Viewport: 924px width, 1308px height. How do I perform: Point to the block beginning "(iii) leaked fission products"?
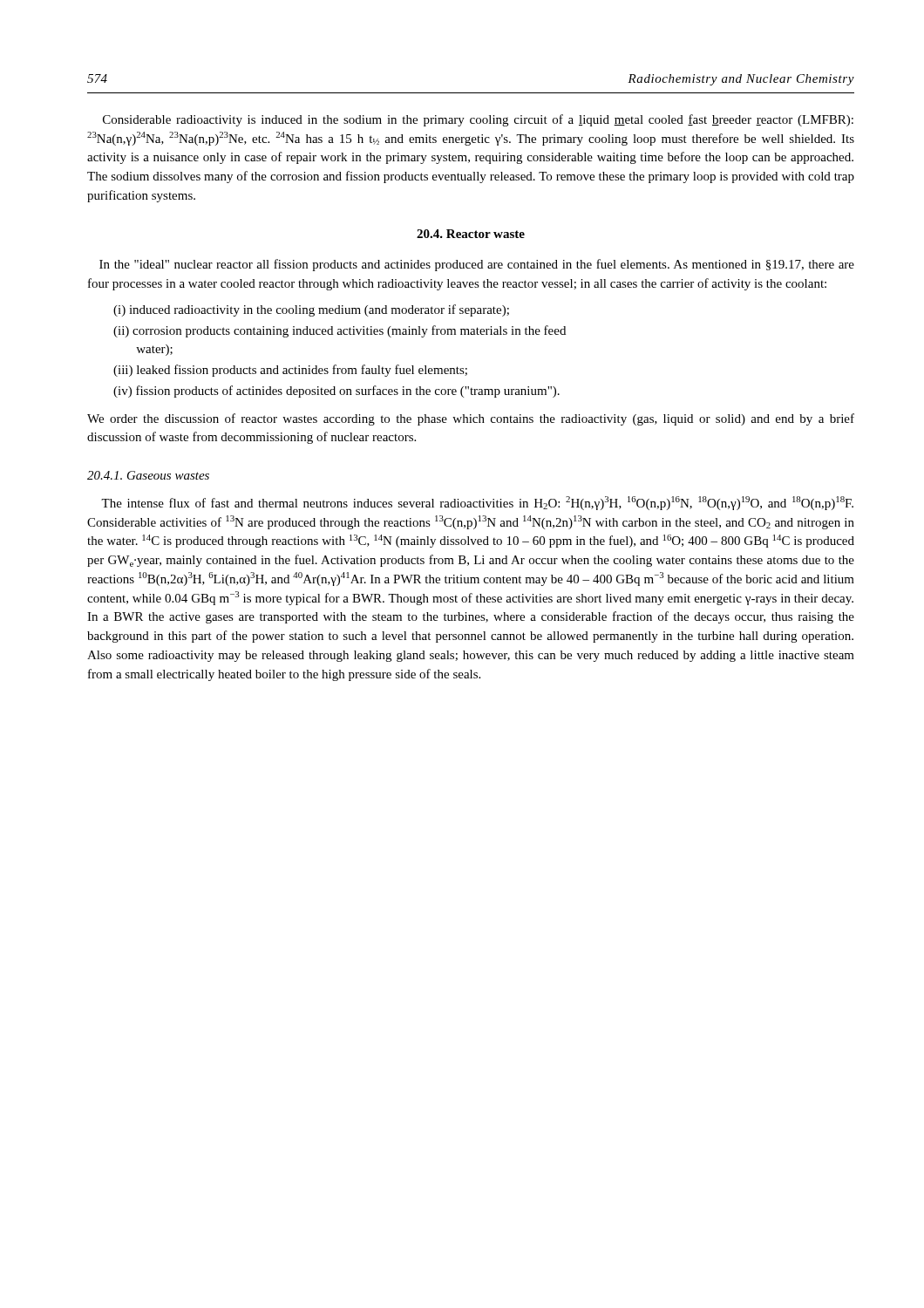pos(291,370)
